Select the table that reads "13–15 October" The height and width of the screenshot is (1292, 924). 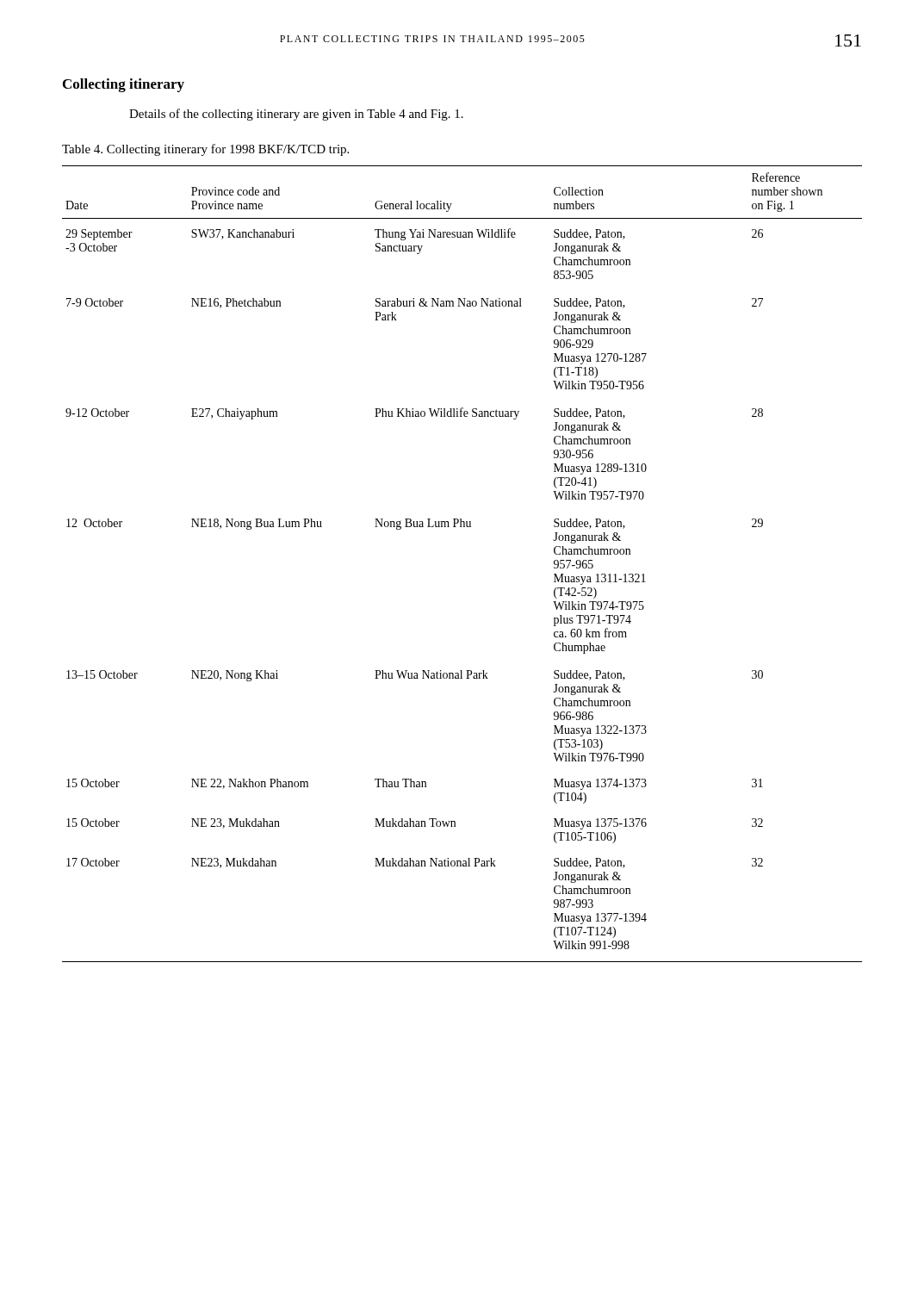click(x=462, y=564)
